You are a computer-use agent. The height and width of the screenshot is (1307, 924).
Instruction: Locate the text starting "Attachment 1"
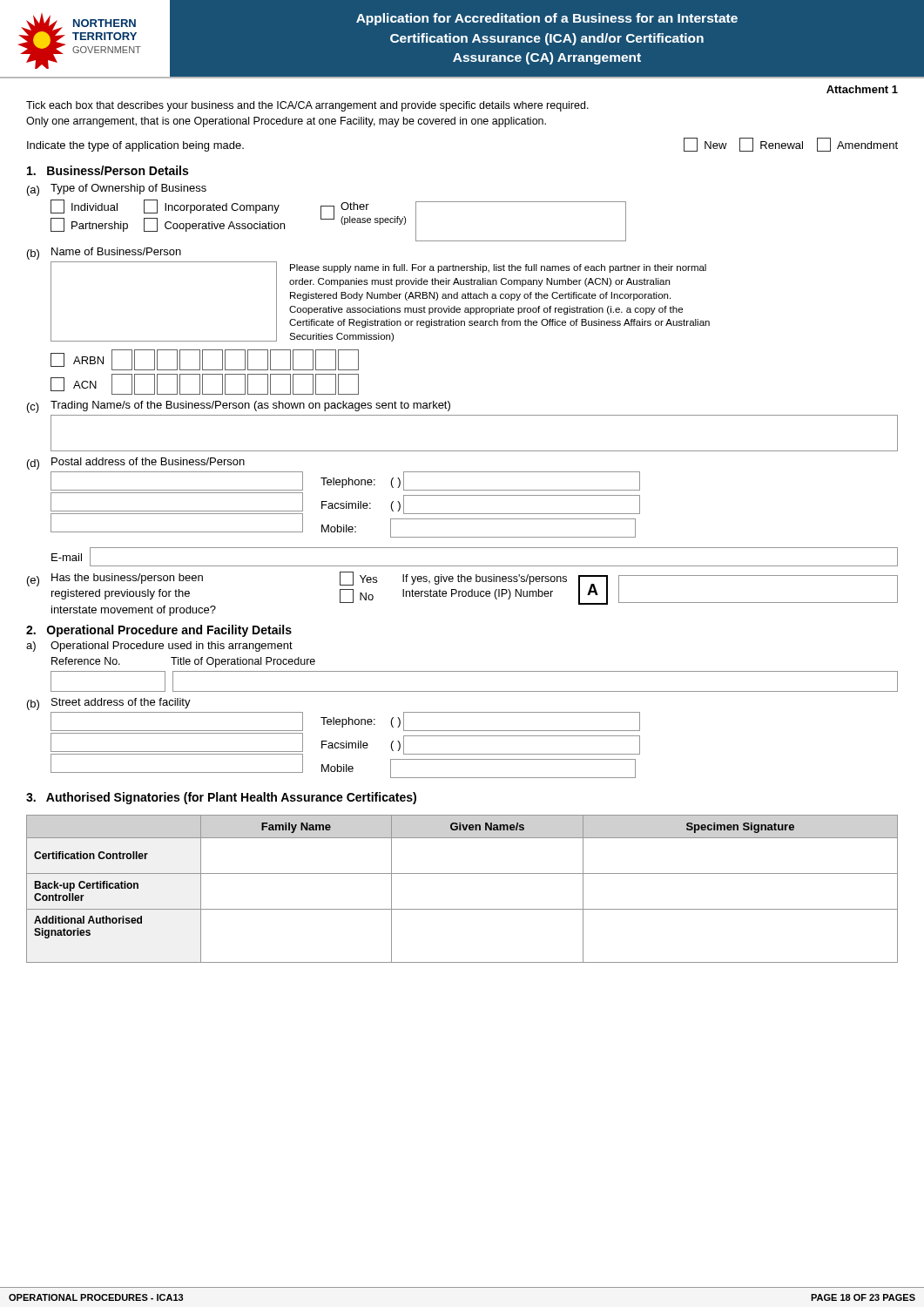coord(862,89)
